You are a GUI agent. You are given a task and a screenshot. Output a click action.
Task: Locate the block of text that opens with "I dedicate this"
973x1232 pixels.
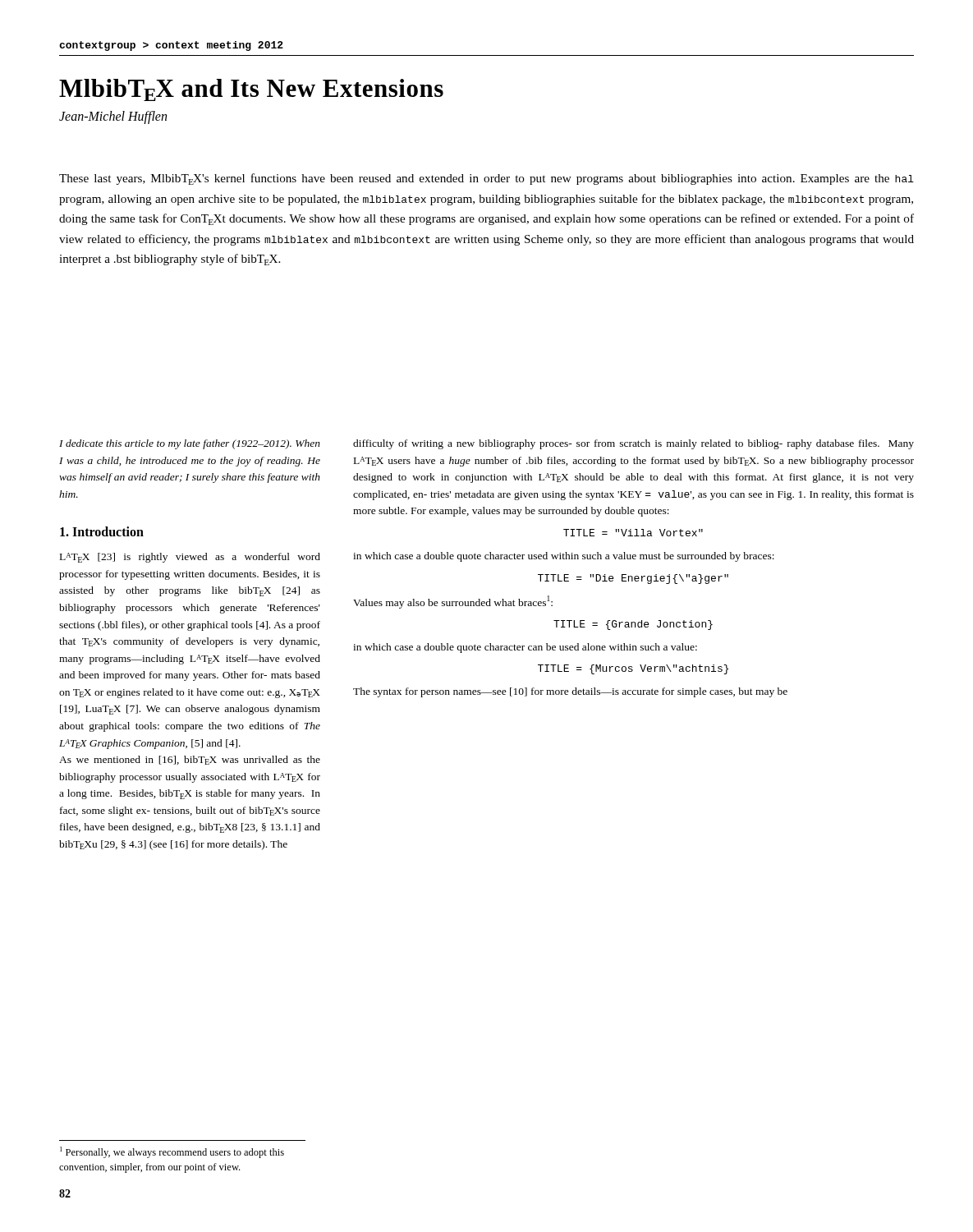click(190, 468)
